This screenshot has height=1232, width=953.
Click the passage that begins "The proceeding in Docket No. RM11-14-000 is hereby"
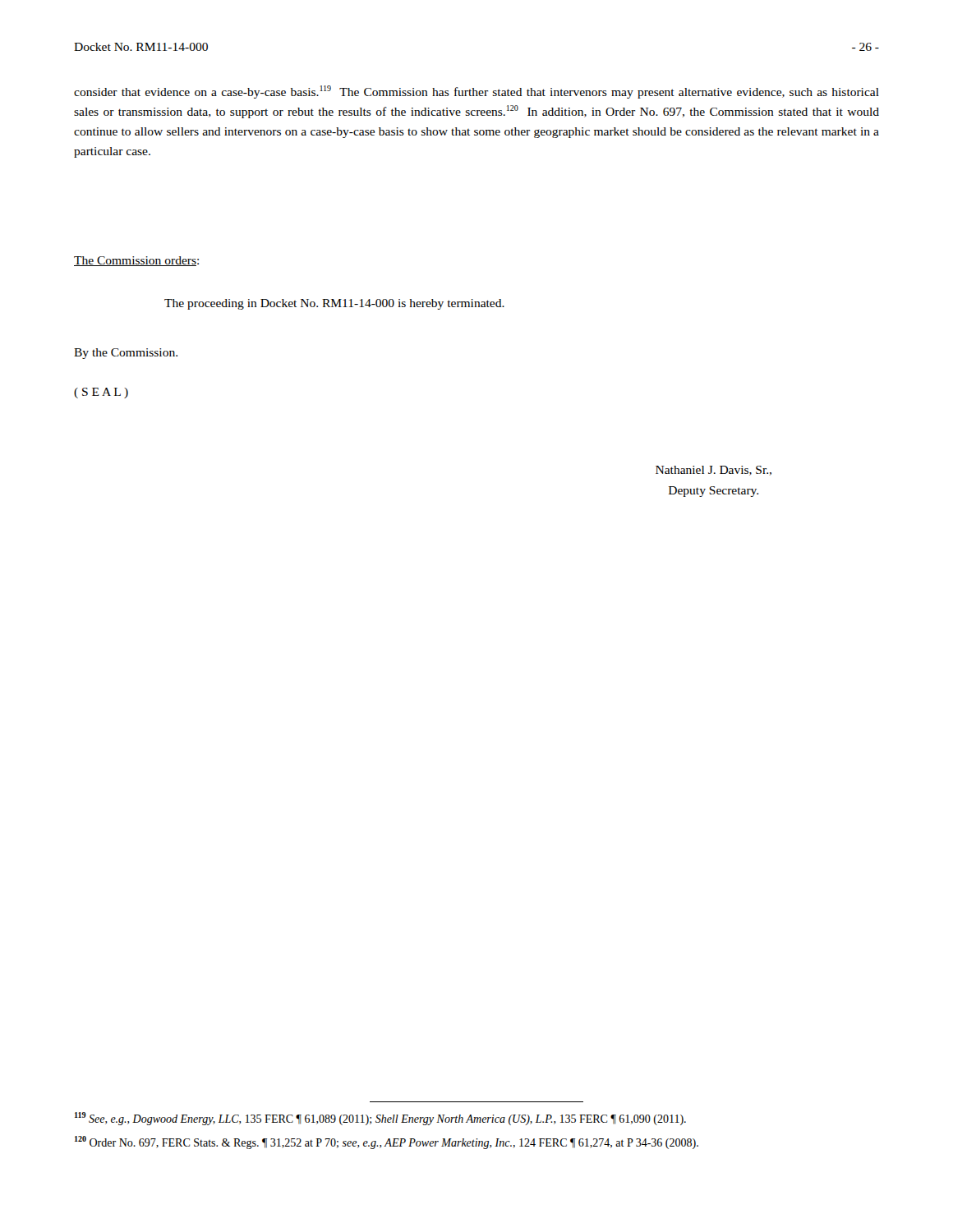tap(335, 303)
